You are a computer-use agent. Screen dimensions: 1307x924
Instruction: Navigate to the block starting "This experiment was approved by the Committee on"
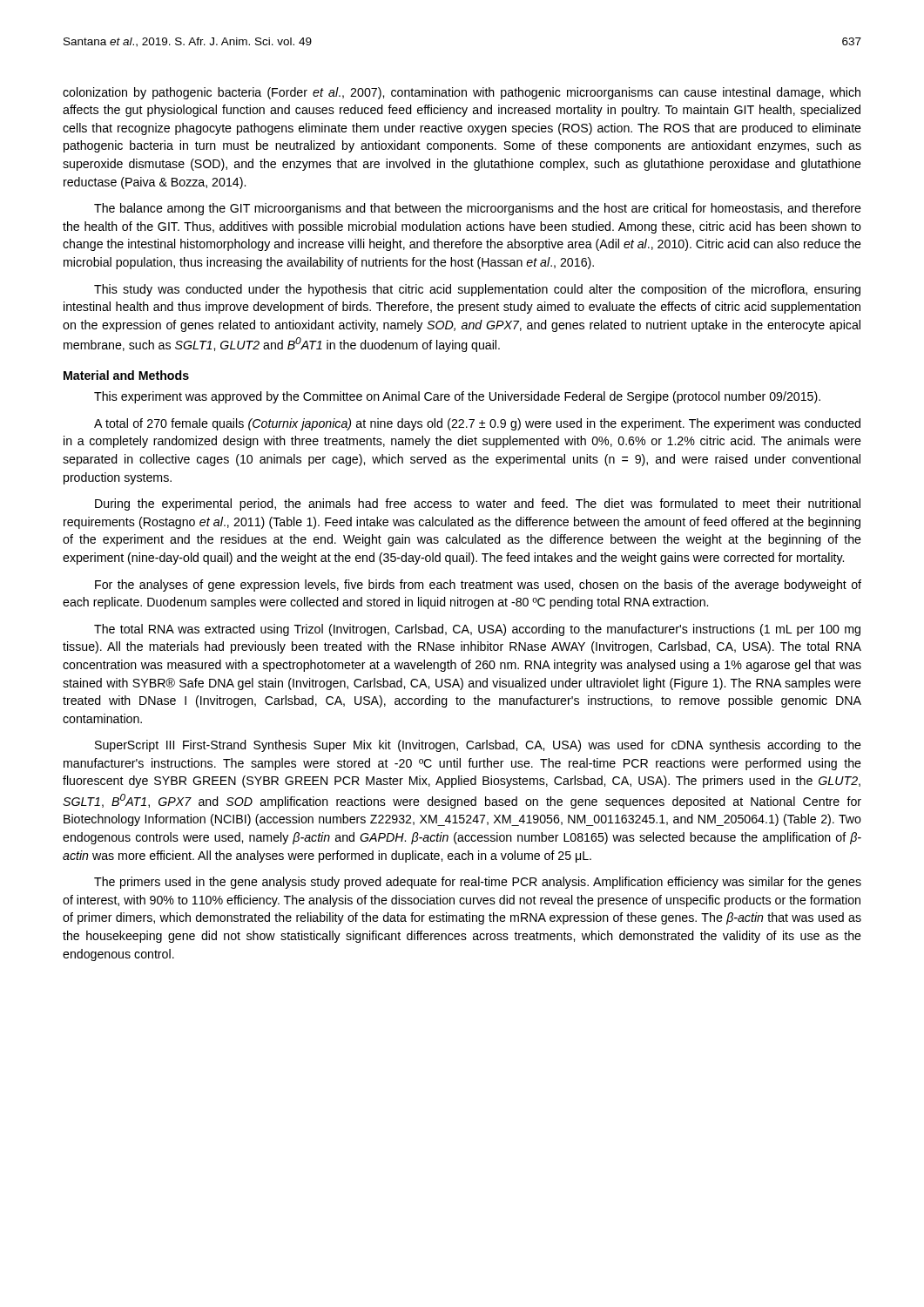[x=462, y=397]
